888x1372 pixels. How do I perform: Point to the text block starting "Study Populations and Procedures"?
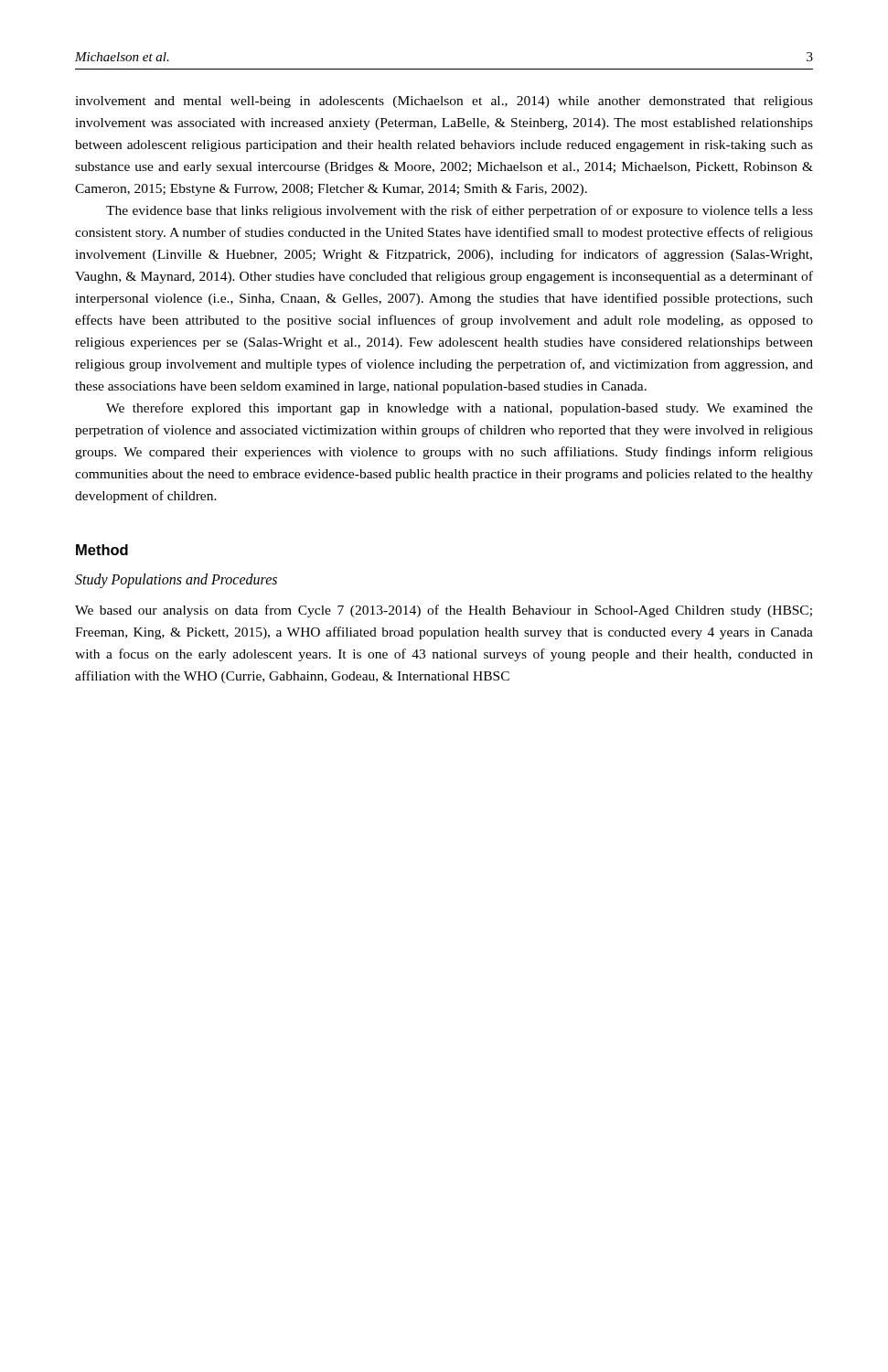click(176, 580)
